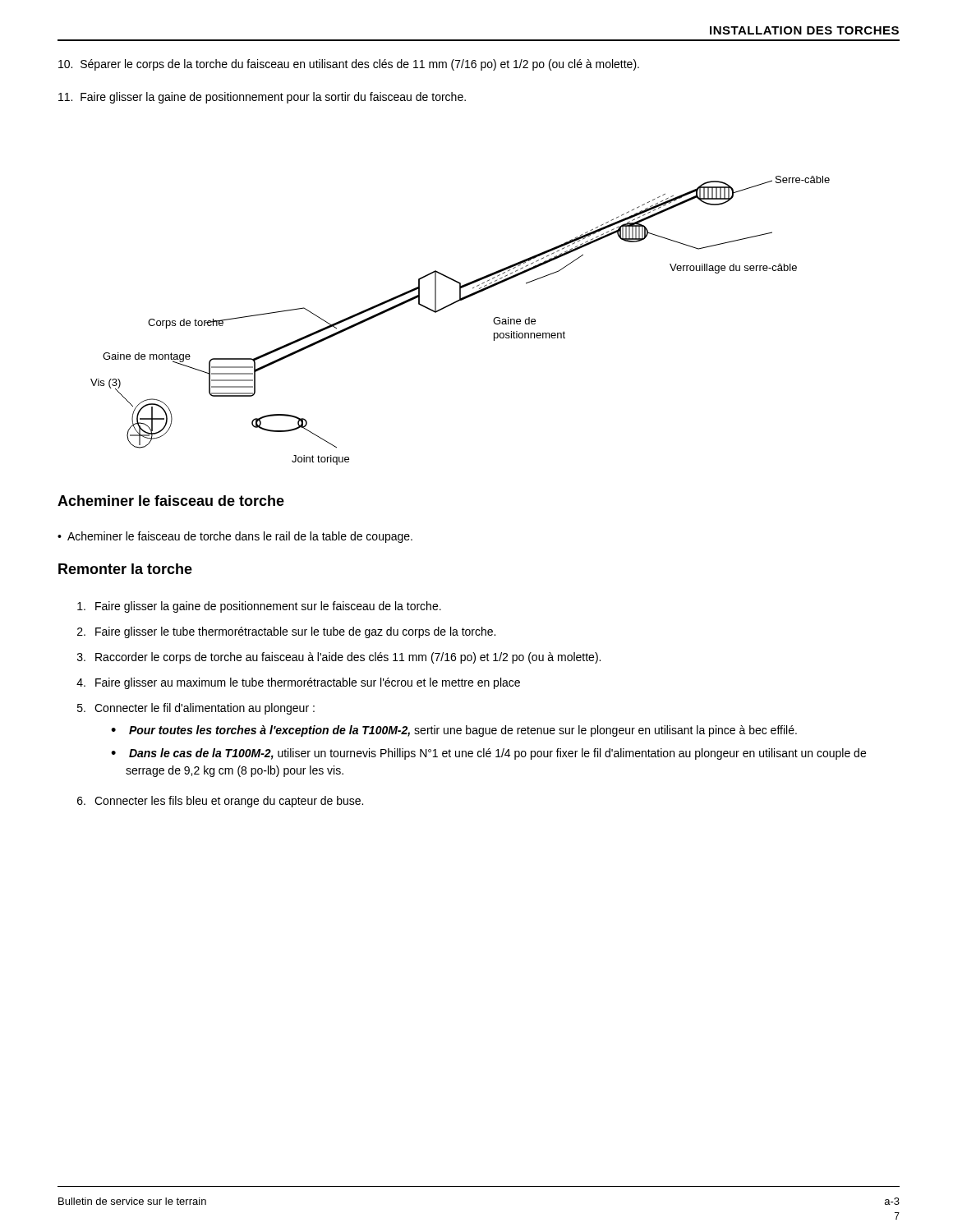Click on the block starting "• Acheminer le faisceau"
This screenshot has width=953, height=1232.
point(235,536)
